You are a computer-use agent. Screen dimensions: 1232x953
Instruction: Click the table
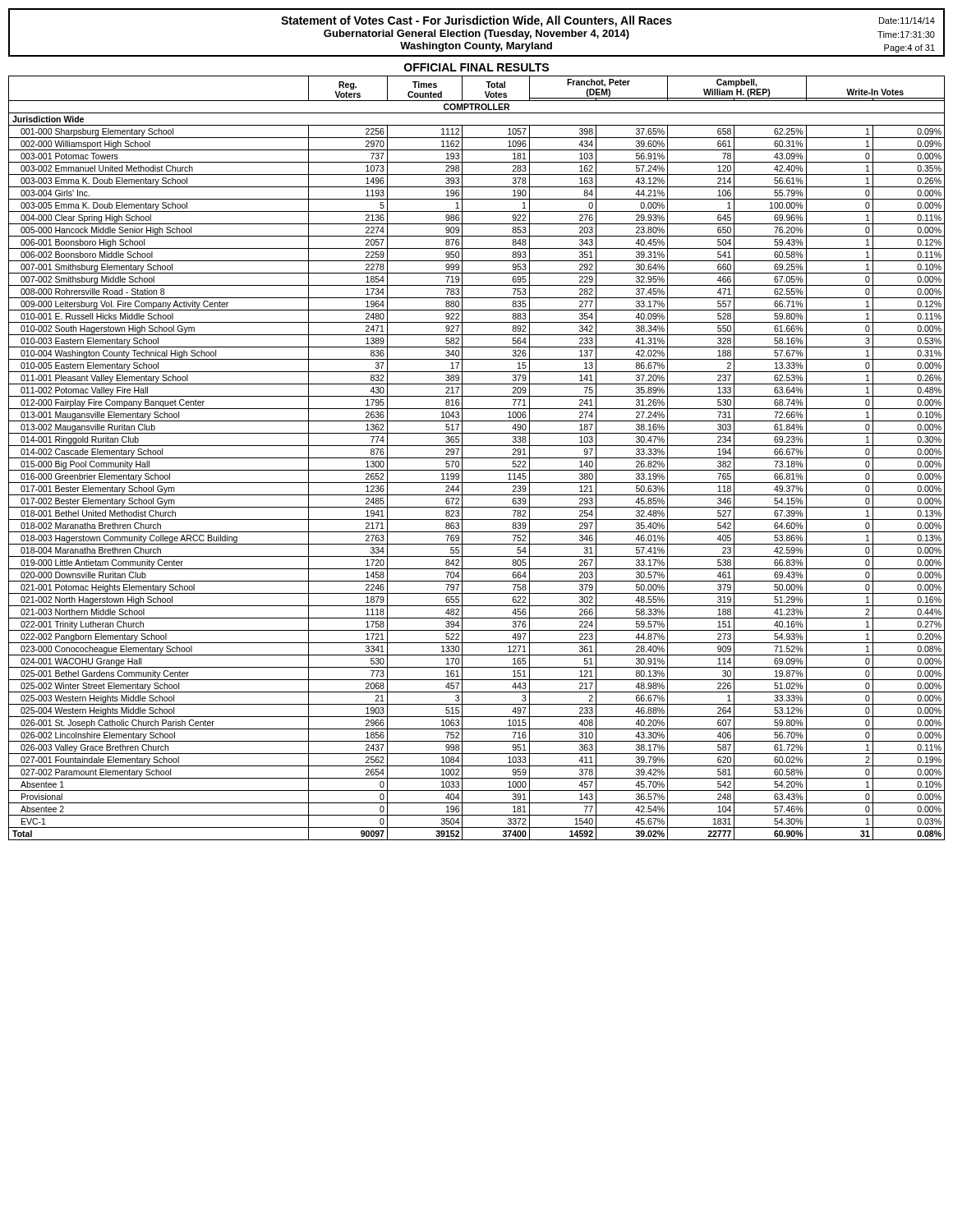pyautogui.click(x=476, y=458)
